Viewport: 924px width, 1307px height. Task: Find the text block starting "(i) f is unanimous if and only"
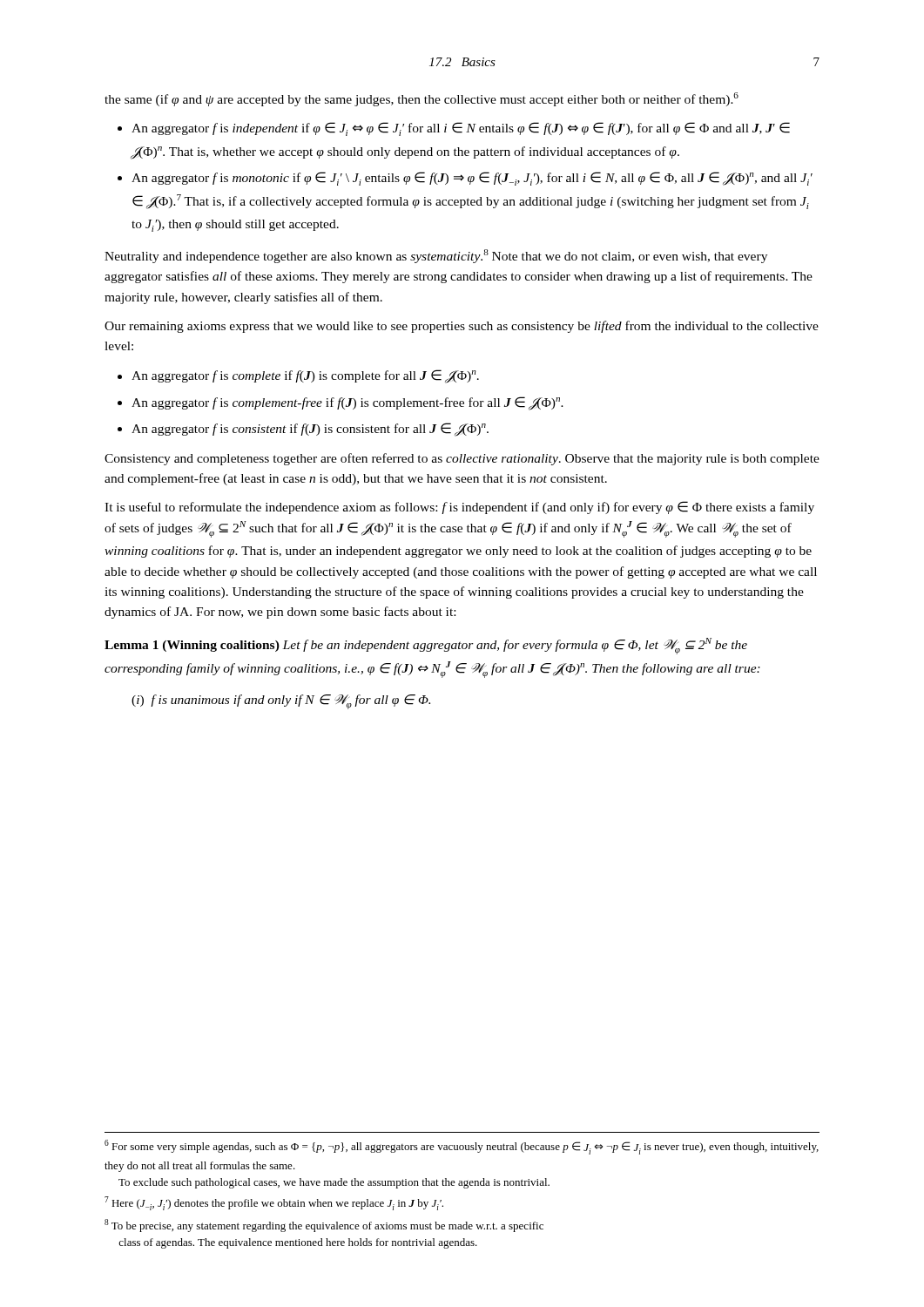coord(282,701)
